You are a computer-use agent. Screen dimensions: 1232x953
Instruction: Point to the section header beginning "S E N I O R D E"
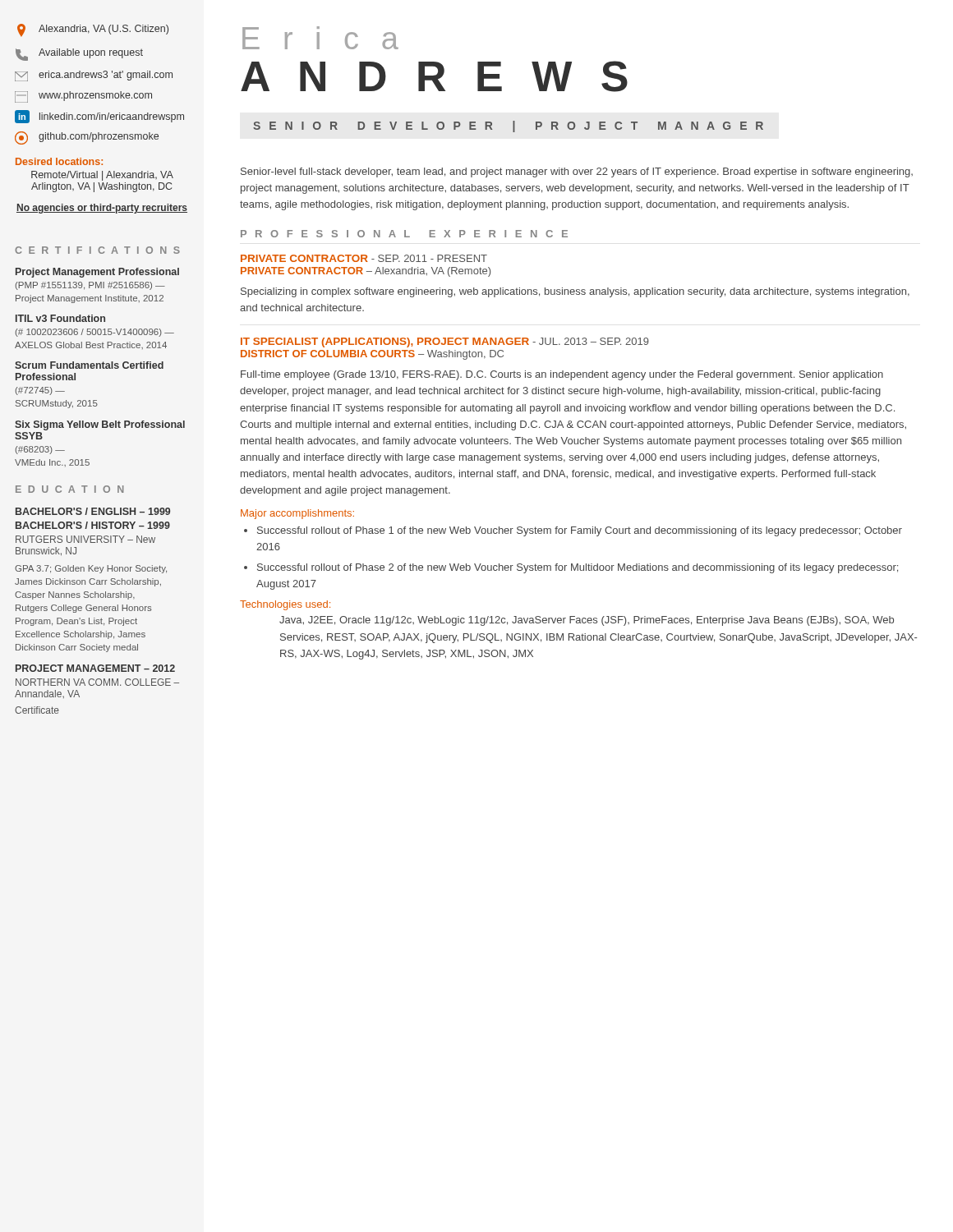(x=510, y=125)
